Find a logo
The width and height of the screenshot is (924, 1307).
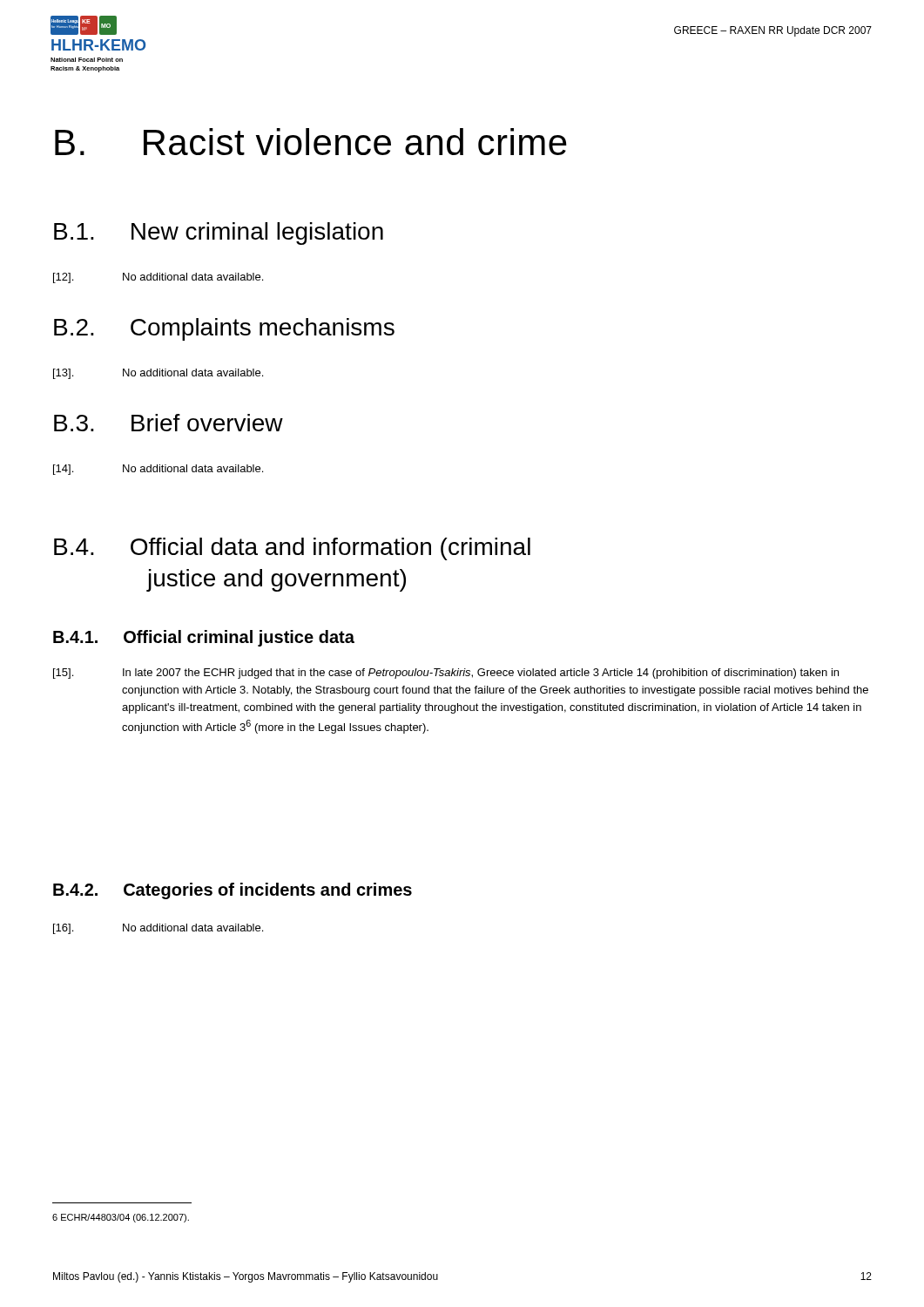[x=125, y=52]
